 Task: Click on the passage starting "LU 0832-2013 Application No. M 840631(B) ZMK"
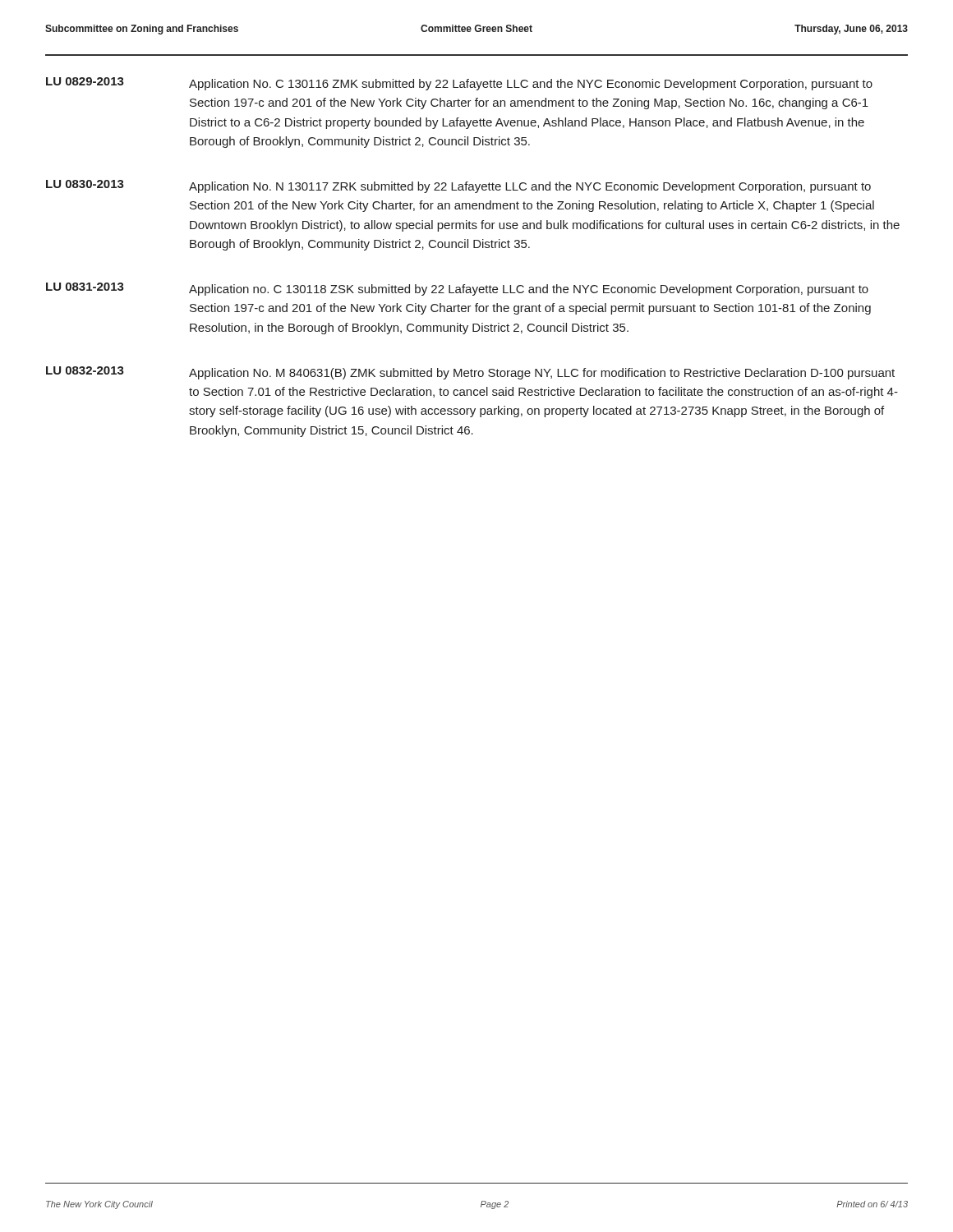coord(476,401)
